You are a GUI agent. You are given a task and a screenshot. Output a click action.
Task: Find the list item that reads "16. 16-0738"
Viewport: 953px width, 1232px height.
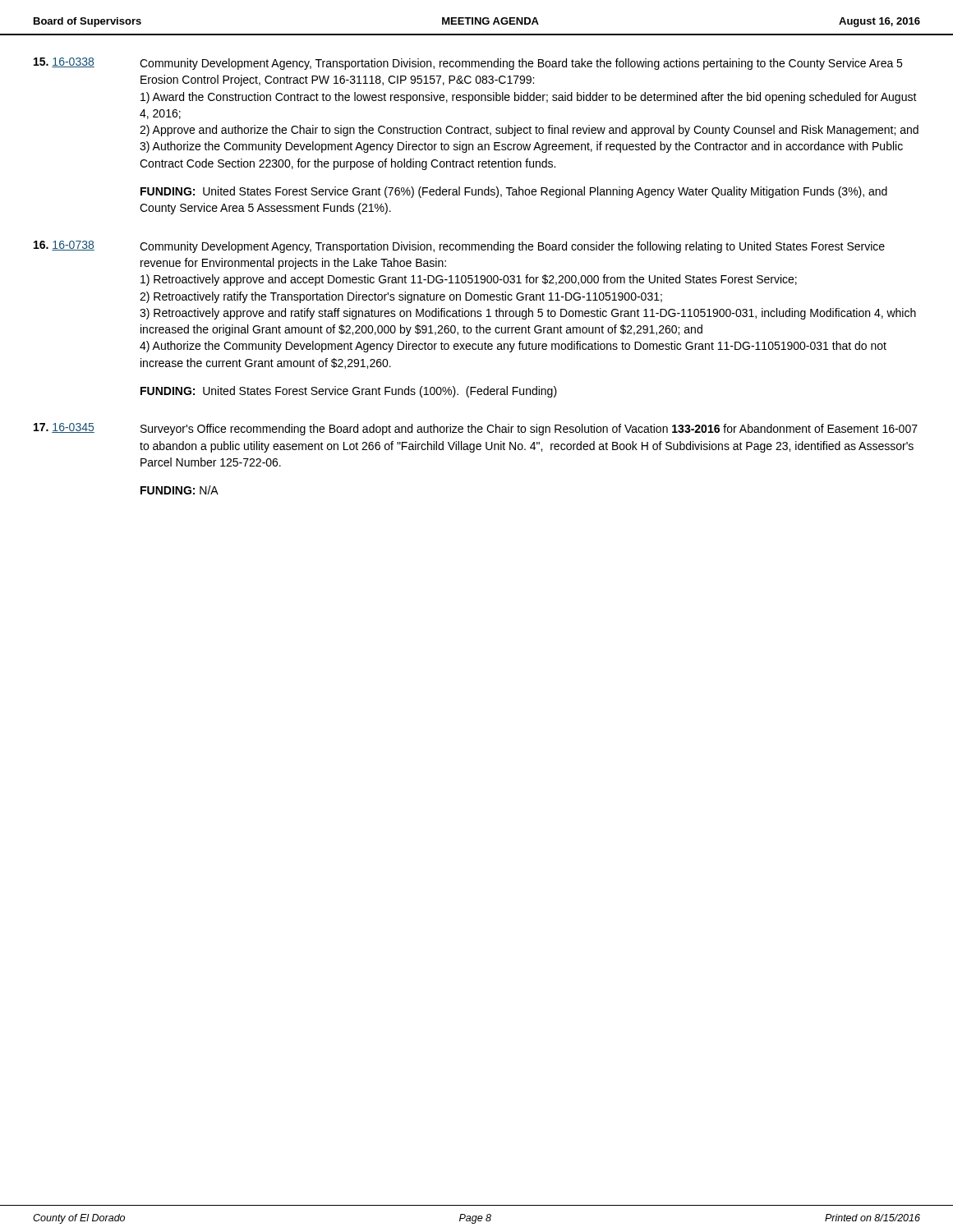pyautogui.click(x=64, y=244)
